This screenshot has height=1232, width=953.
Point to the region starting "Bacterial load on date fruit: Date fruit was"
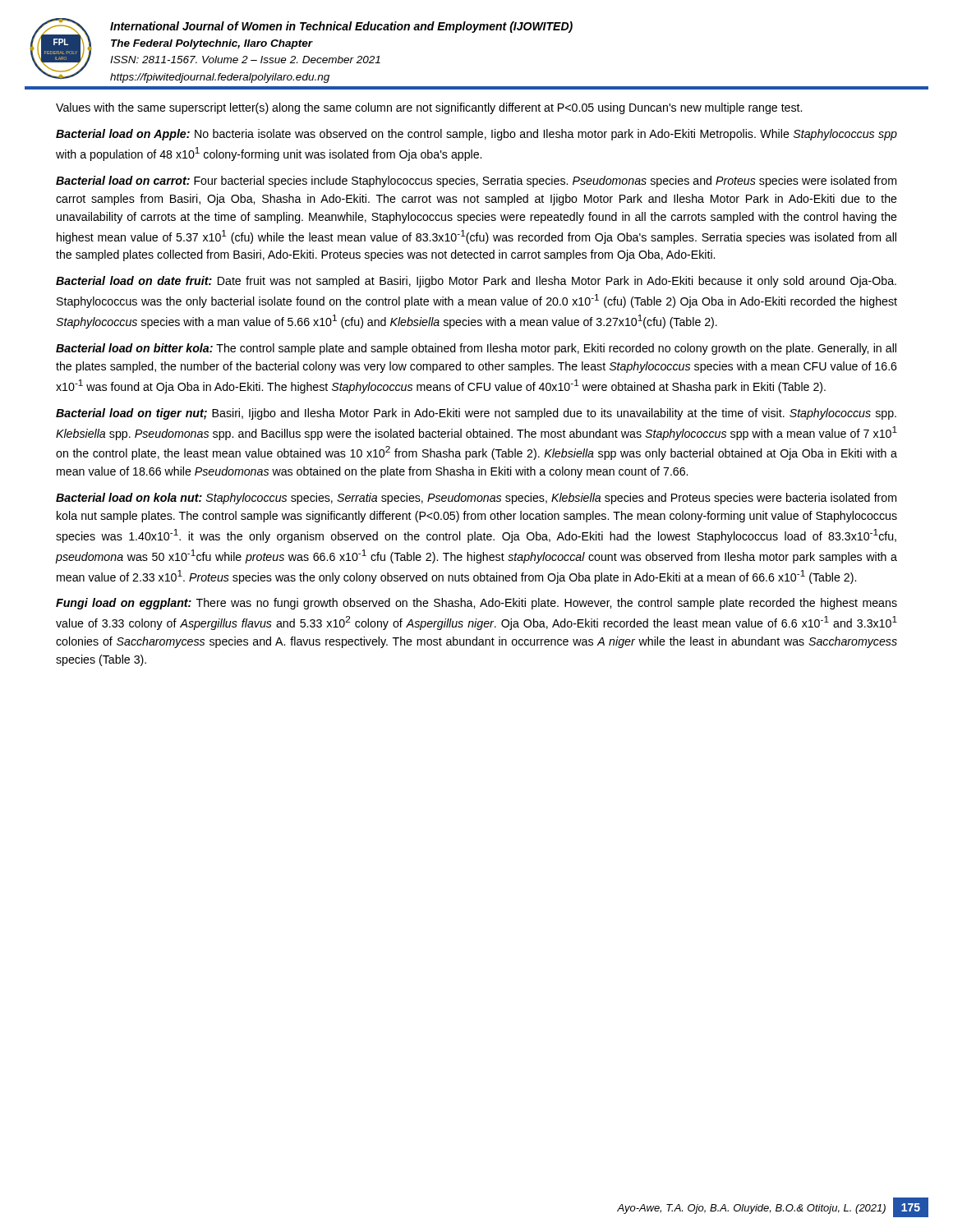tap(476, 302)
